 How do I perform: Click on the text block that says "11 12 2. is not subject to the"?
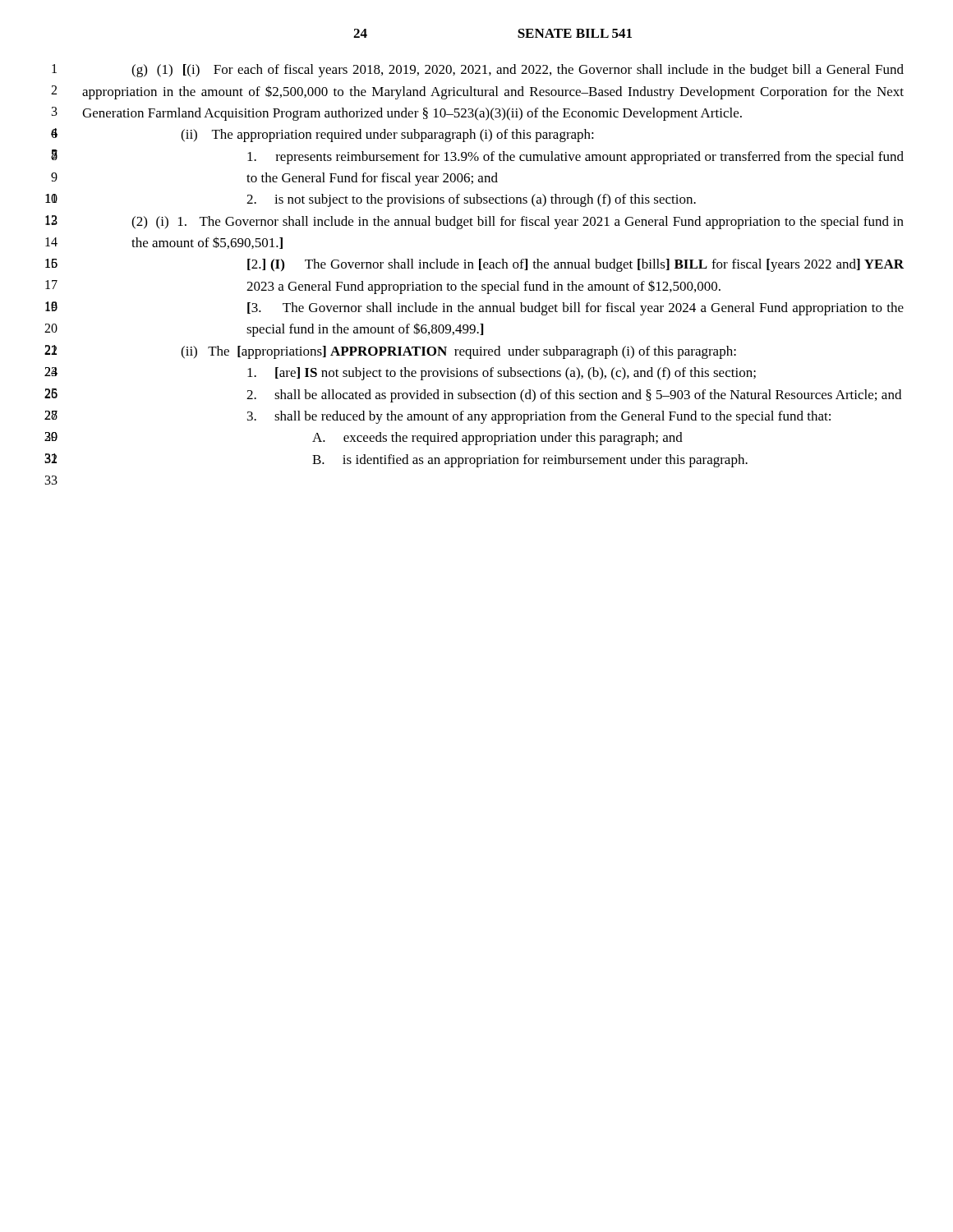point(493,200)
